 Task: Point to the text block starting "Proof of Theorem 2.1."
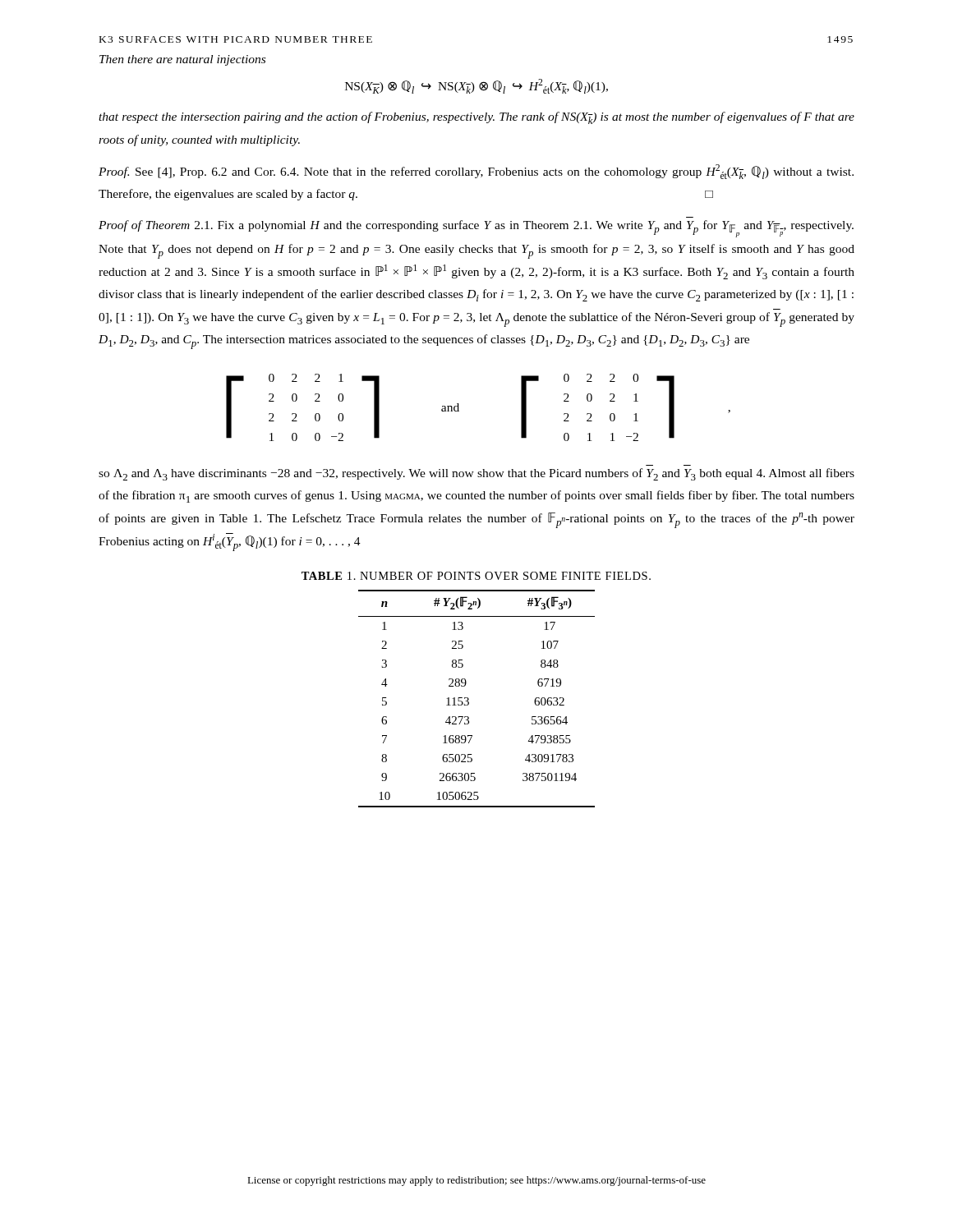point(476,283)
